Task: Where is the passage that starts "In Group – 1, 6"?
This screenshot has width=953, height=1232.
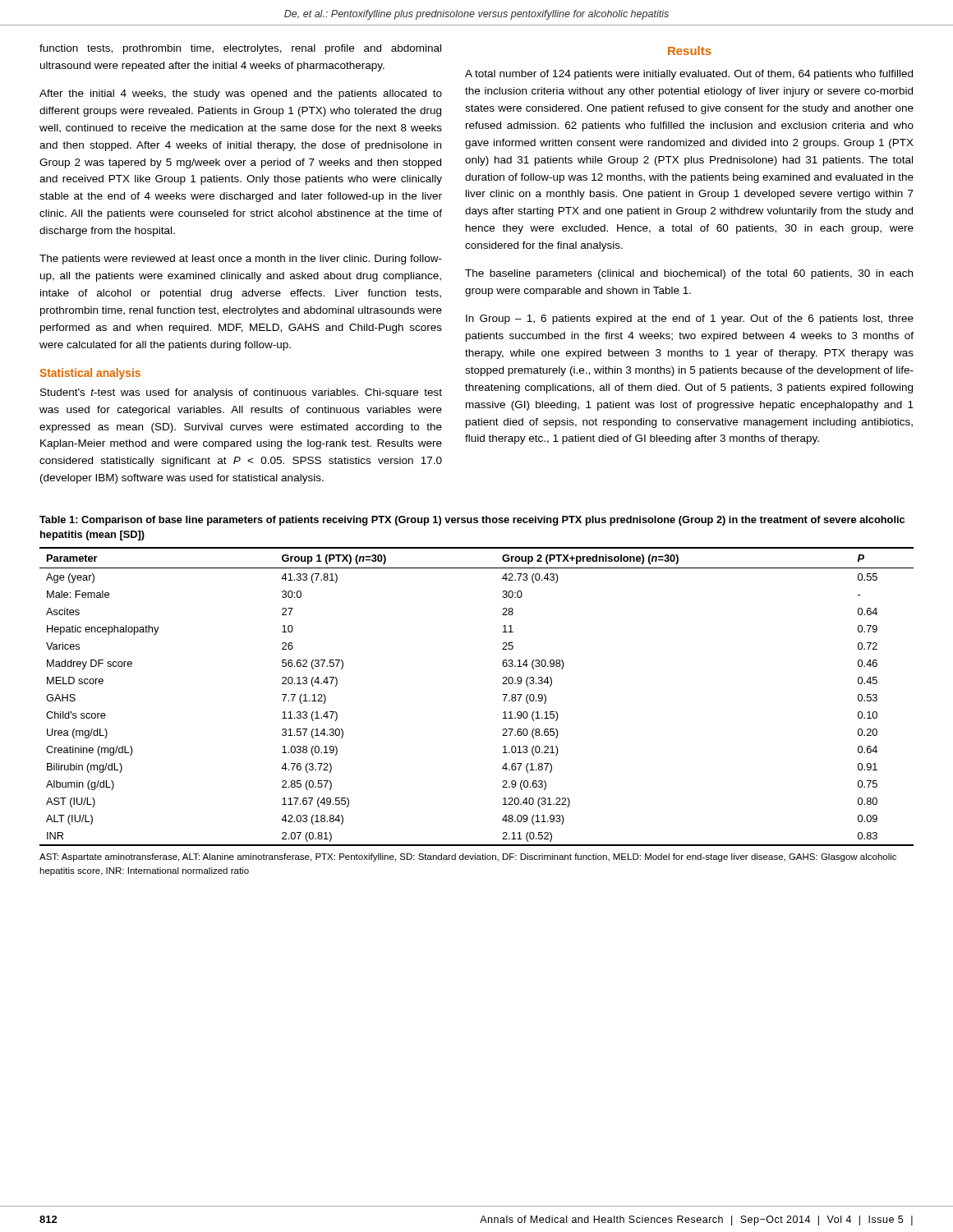Action: pyautogui.click(x=689, y=378)
